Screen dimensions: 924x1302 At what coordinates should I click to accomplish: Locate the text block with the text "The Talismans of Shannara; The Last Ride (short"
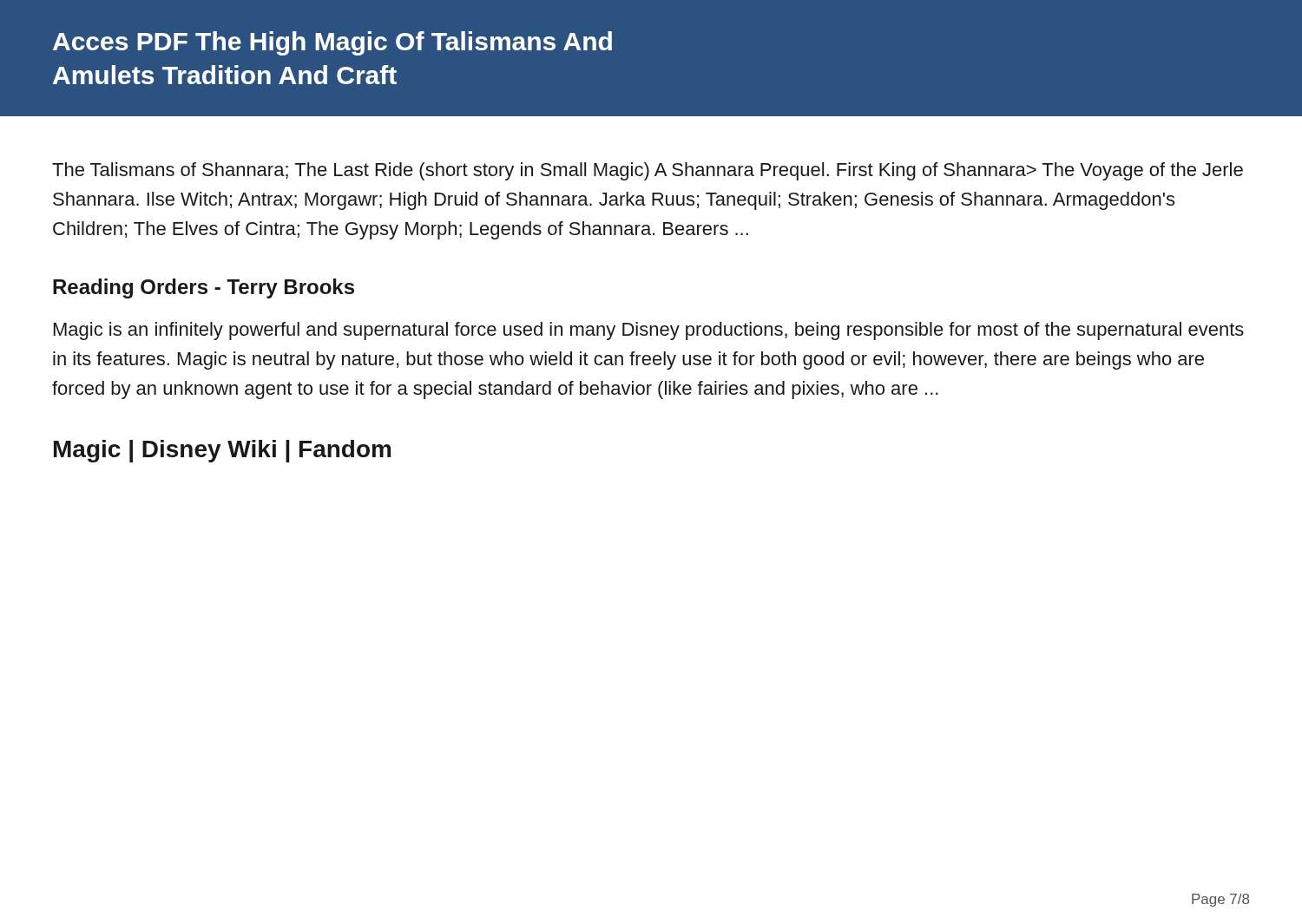pos(648,199)
